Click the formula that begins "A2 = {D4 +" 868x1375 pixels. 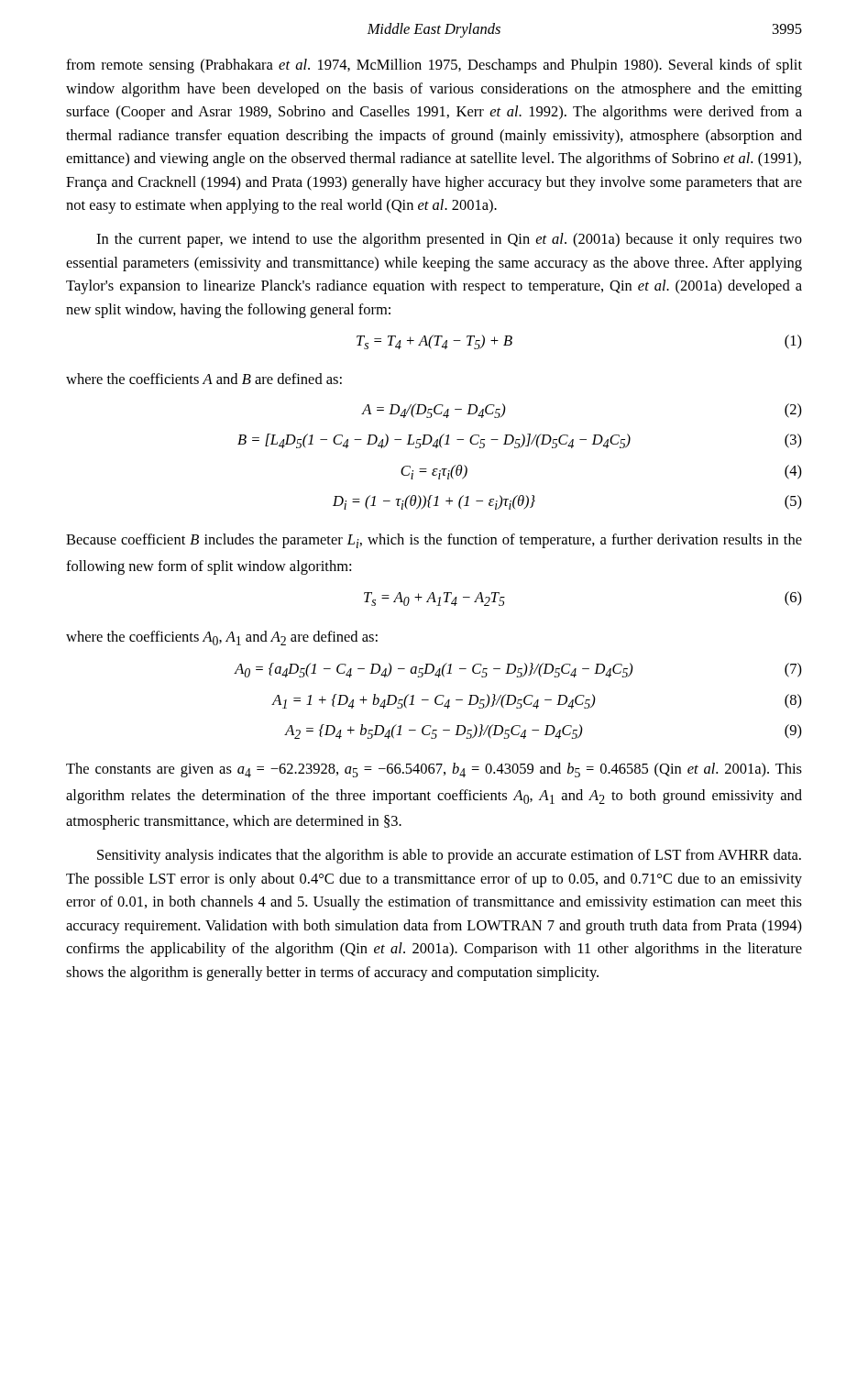544,732
